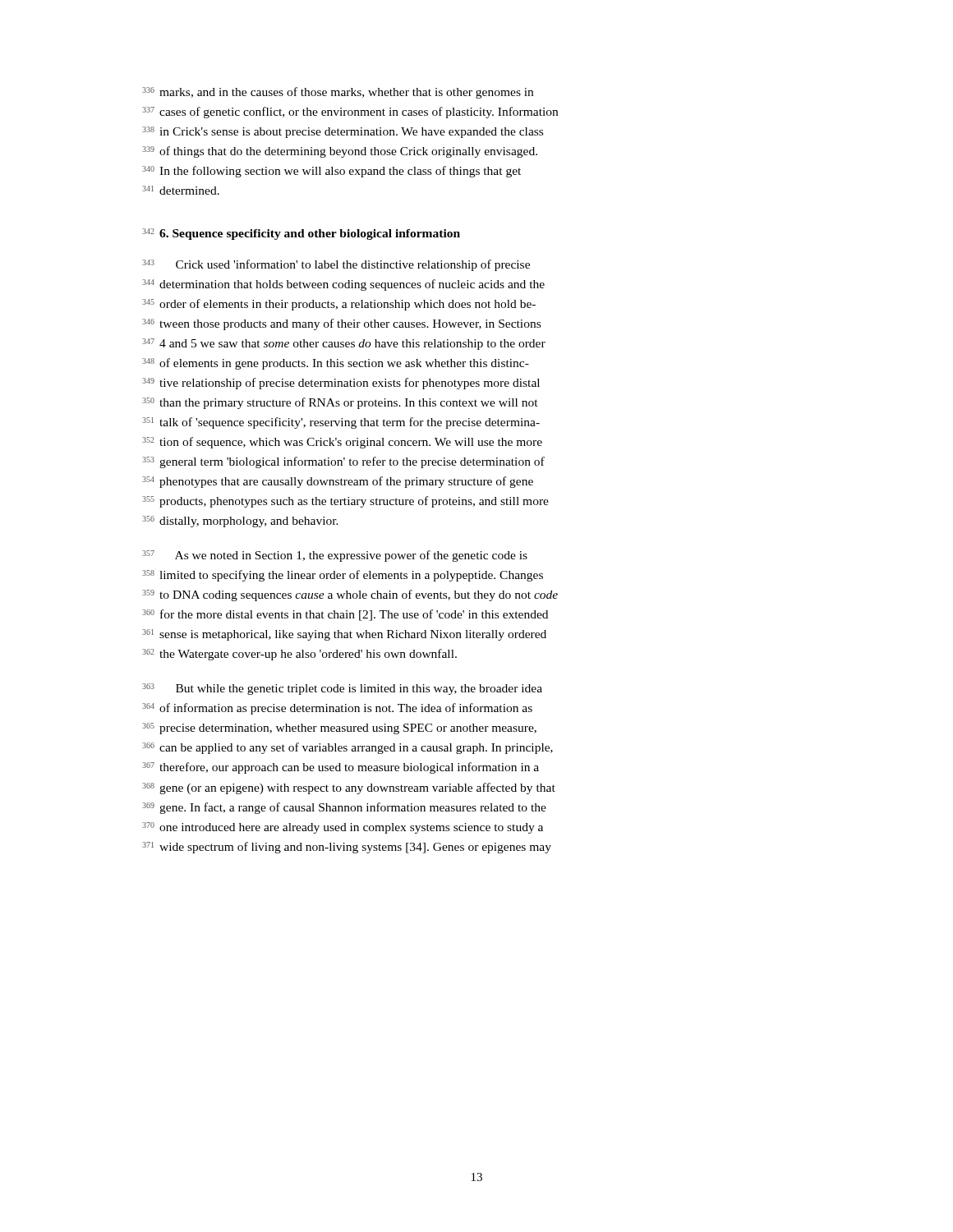953x1232 pixels.
Task: Click on the text starting "357 As we noted in Section"
Action: click(x=476, y=605)
